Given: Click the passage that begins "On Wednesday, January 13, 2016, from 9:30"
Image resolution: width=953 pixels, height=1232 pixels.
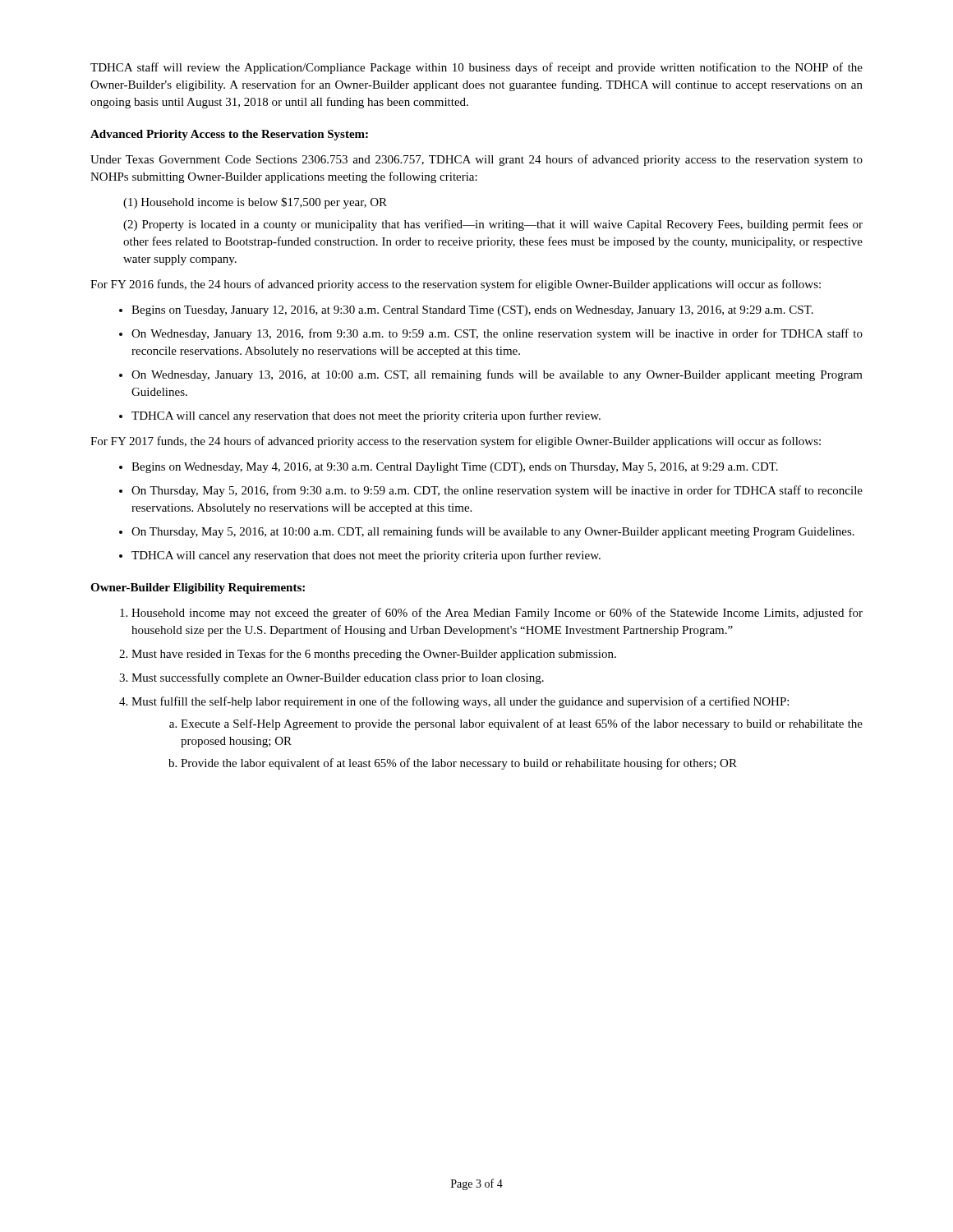Looking at the screenshot, I should pos(497,342).
